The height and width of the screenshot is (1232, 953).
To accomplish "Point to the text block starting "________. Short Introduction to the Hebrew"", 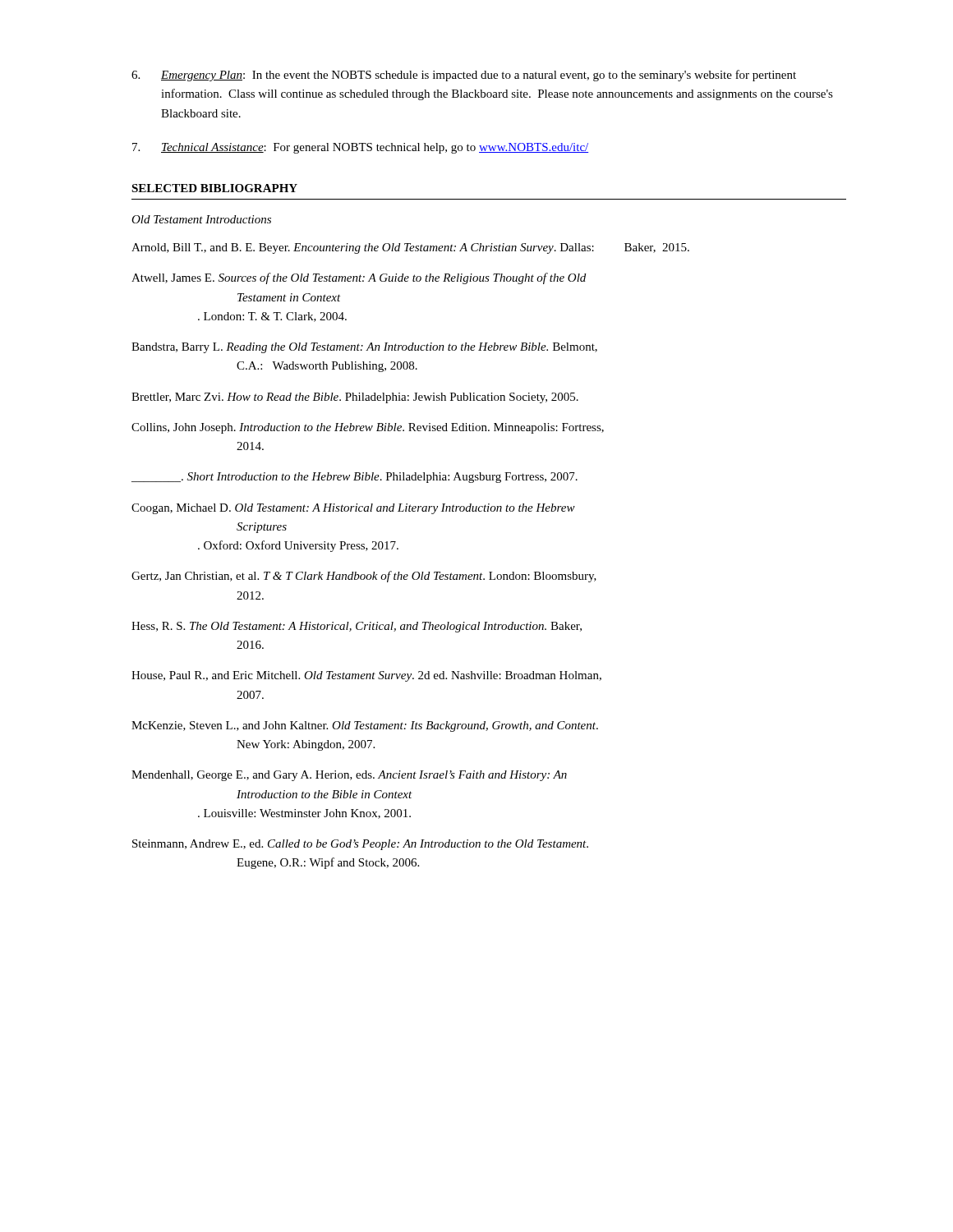I will (x=355, y=477).
